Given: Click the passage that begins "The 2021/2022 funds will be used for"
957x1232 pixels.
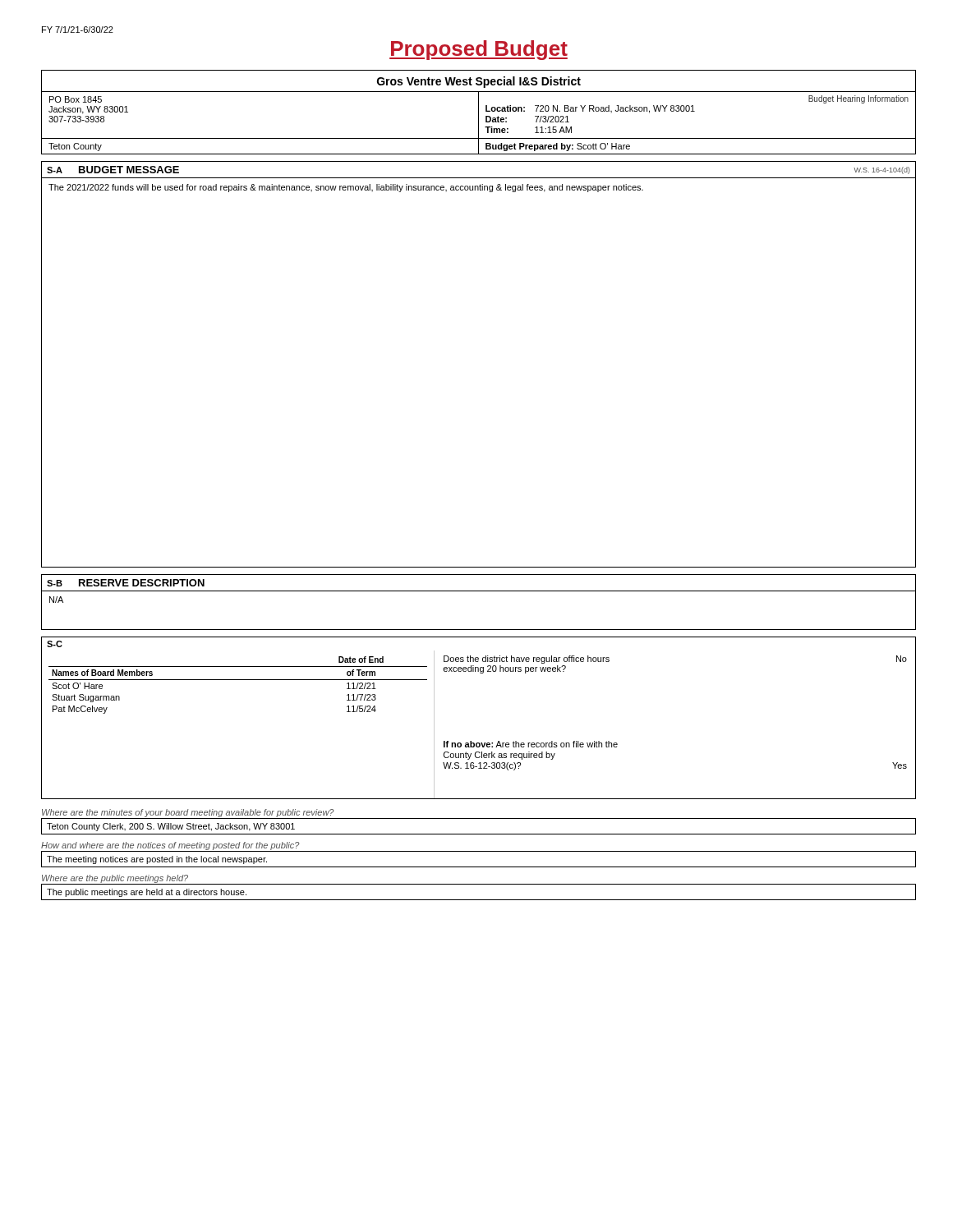Looking at the screenshot, I should [346, 187].
